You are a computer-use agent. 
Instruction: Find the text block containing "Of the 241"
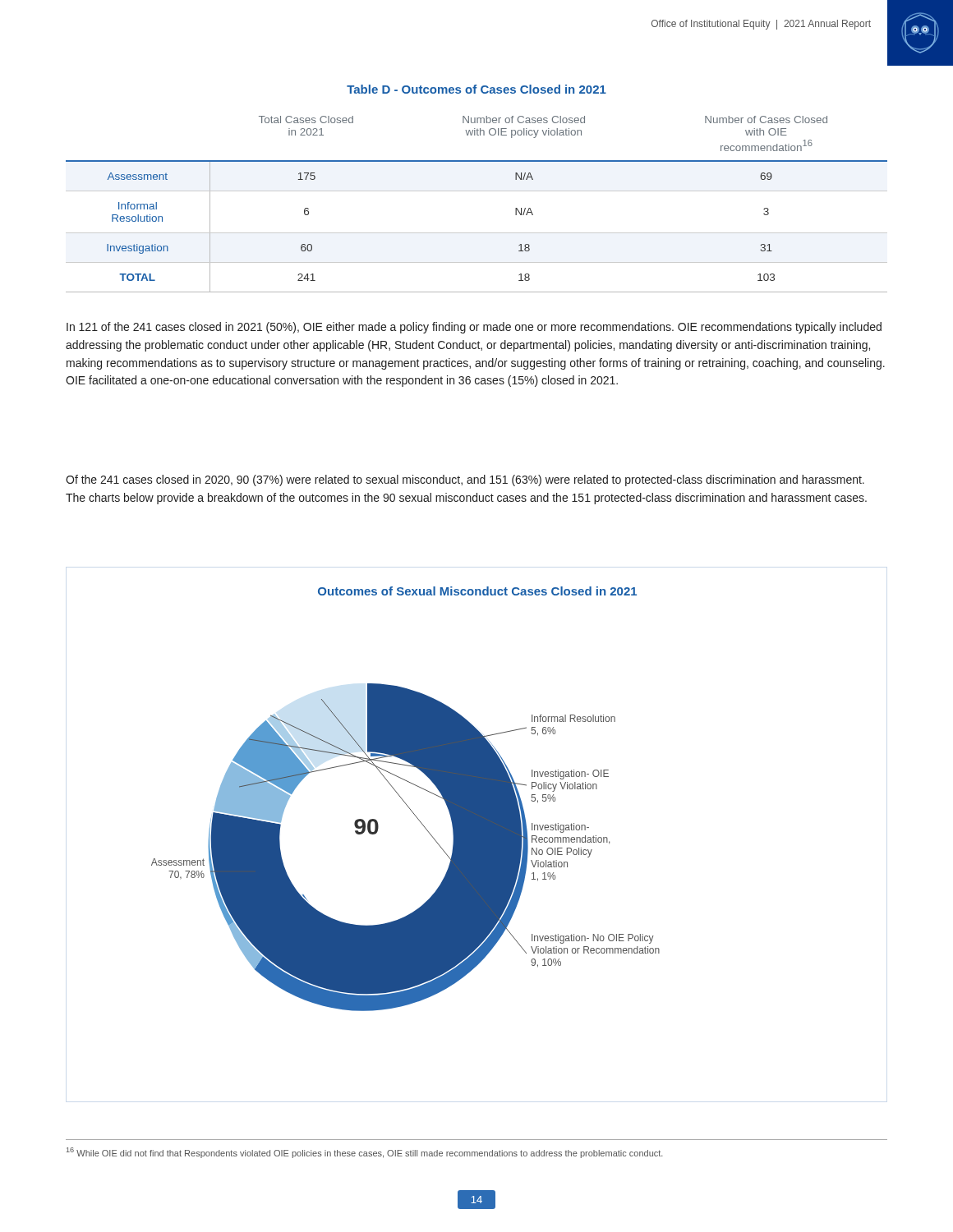tap(467, 489)
